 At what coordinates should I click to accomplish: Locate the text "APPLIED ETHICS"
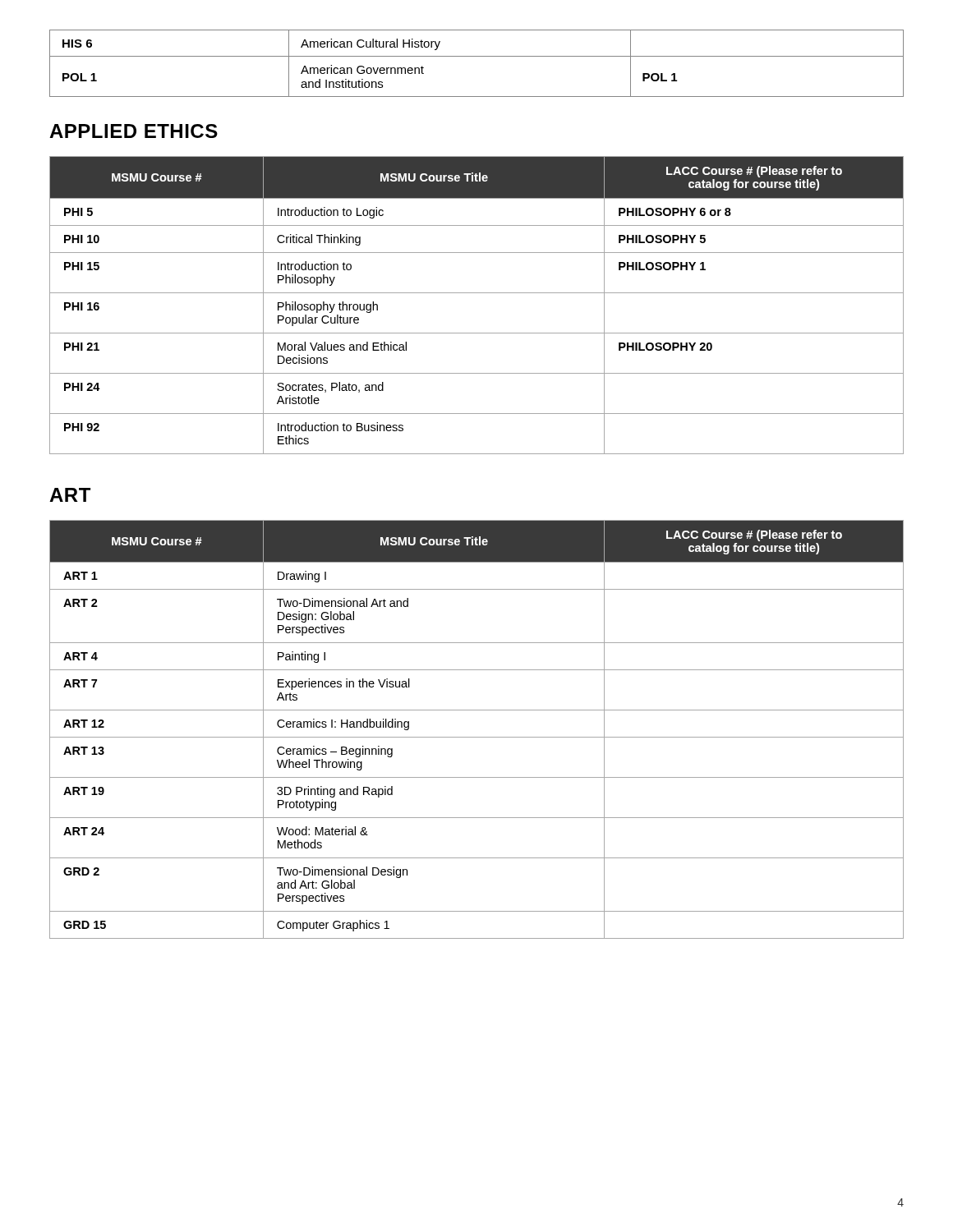[134, 131]
